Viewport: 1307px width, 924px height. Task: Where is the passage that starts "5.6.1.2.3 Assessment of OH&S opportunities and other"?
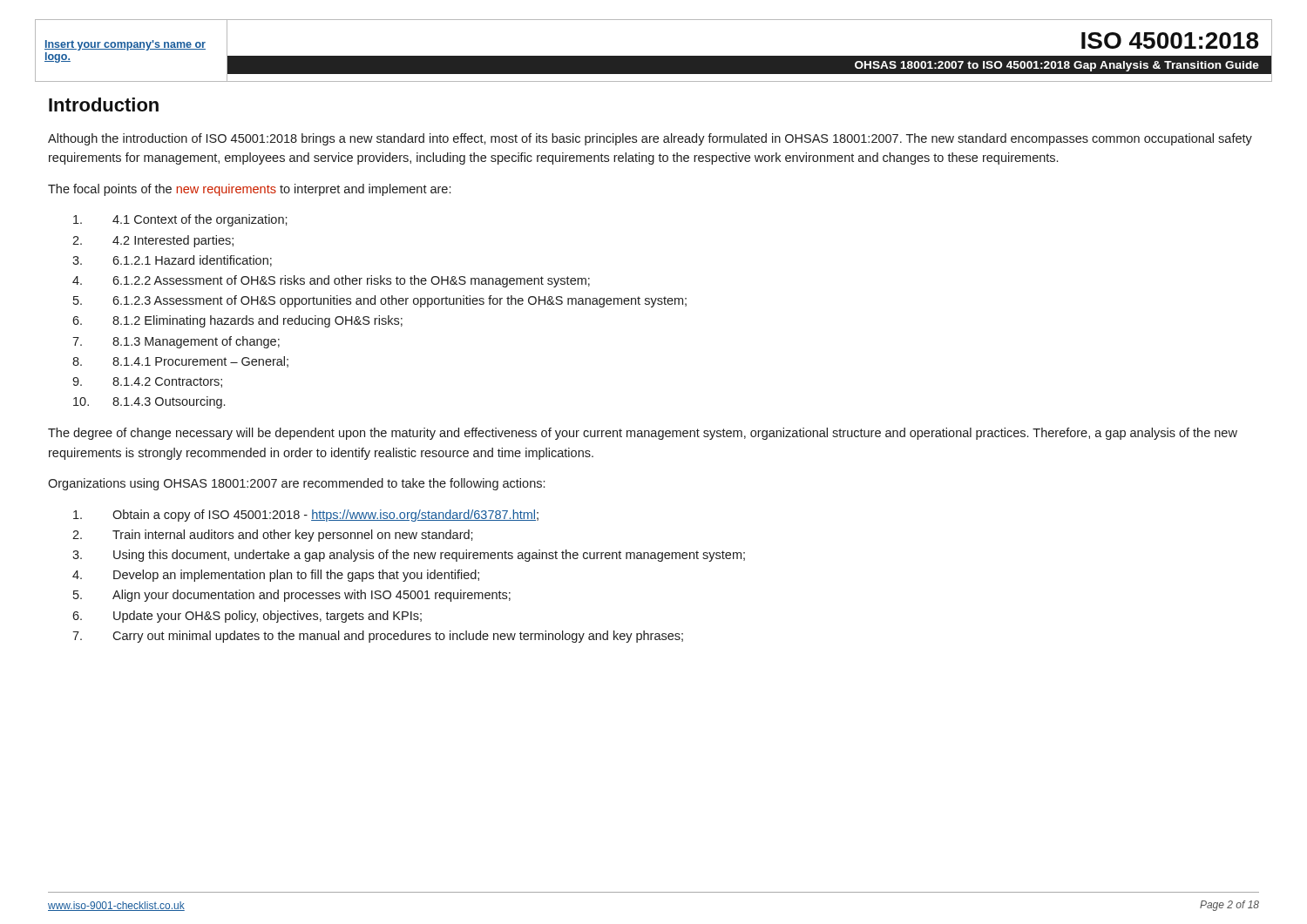(x=654, y=301)
